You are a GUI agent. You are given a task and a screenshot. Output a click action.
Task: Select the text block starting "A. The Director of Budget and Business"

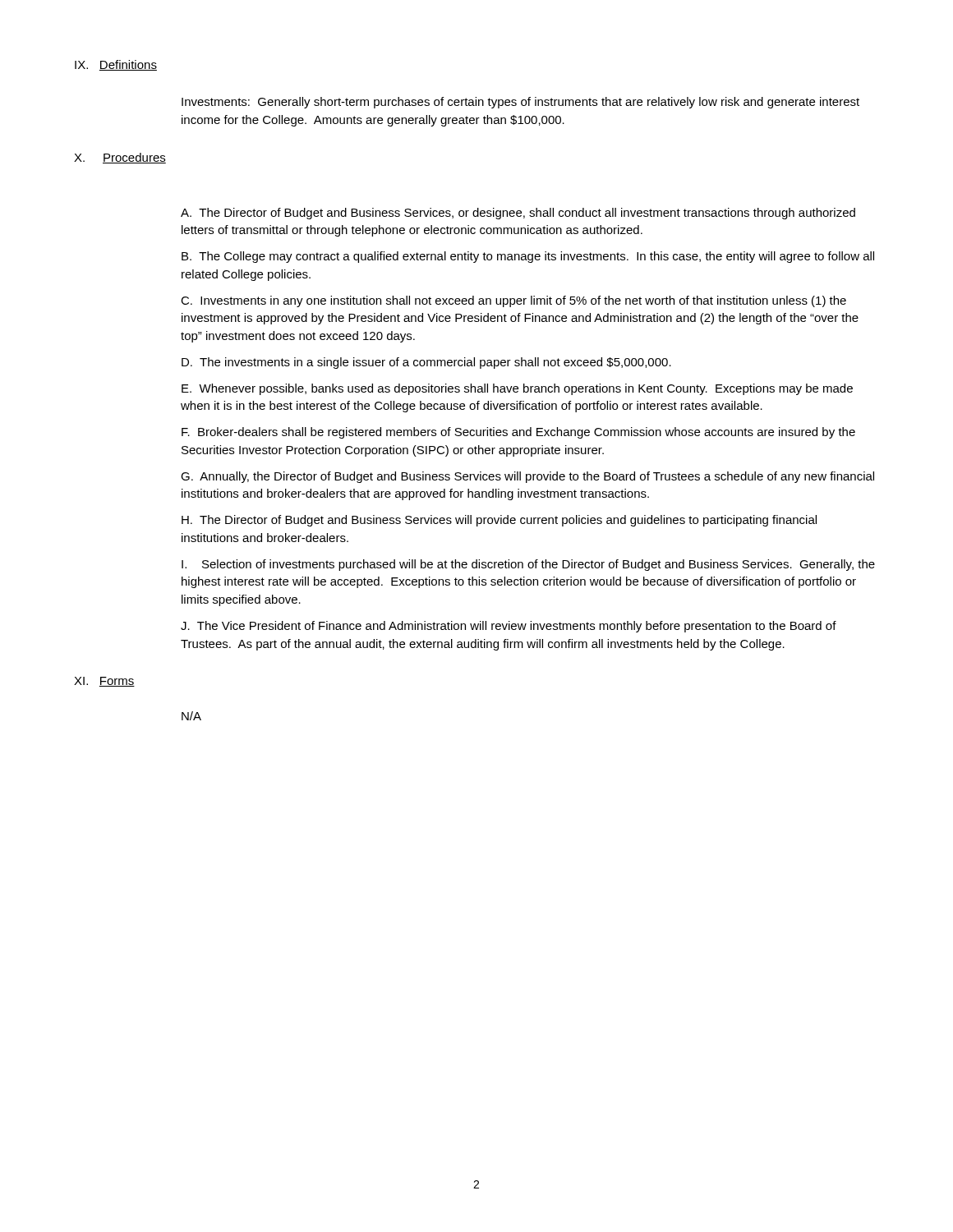[x=518, y=221]
